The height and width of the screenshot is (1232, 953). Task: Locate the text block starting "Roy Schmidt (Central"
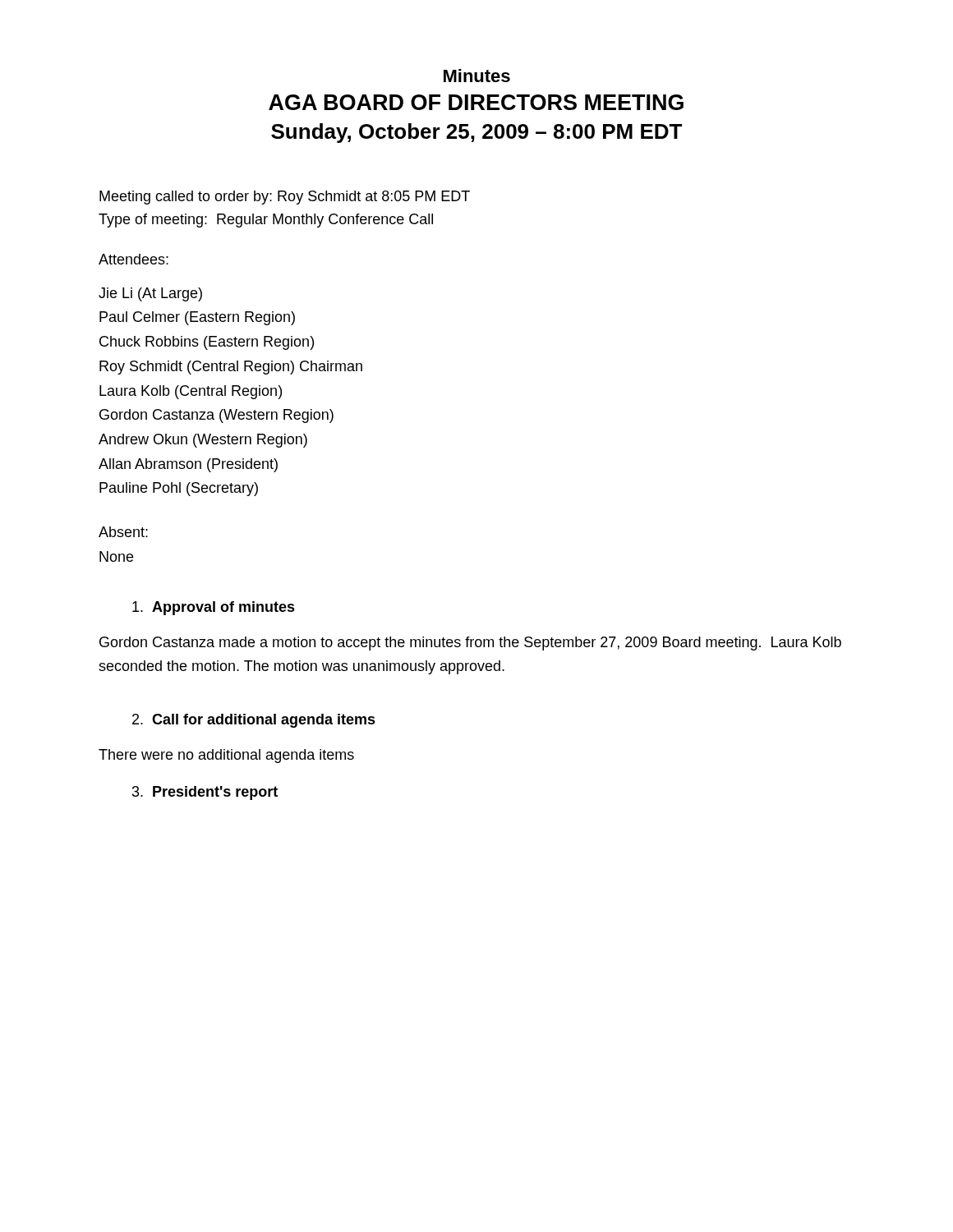[x=231, y=366]
